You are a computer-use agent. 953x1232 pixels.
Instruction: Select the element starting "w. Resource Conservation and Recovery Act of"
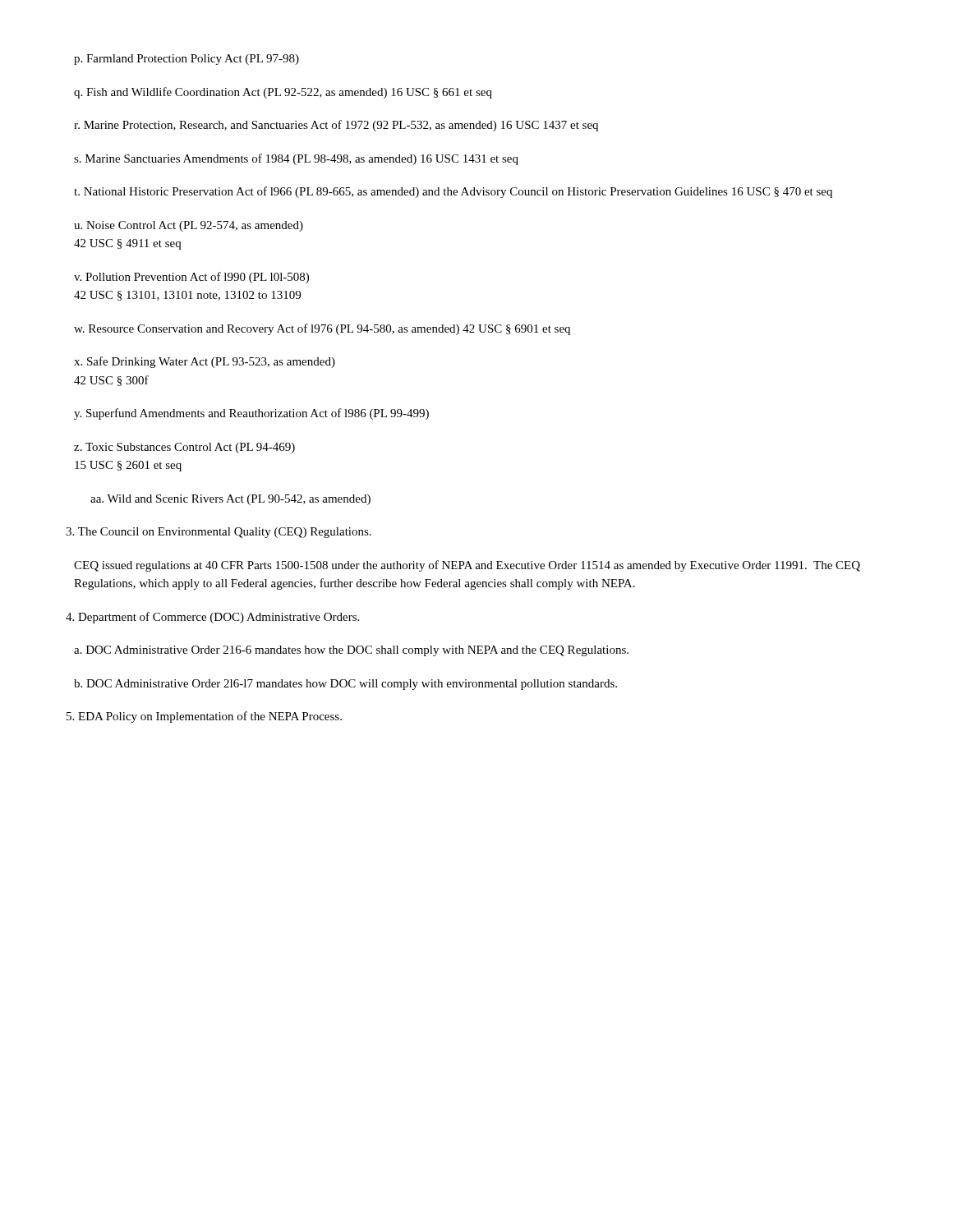(x=322, y=328)
